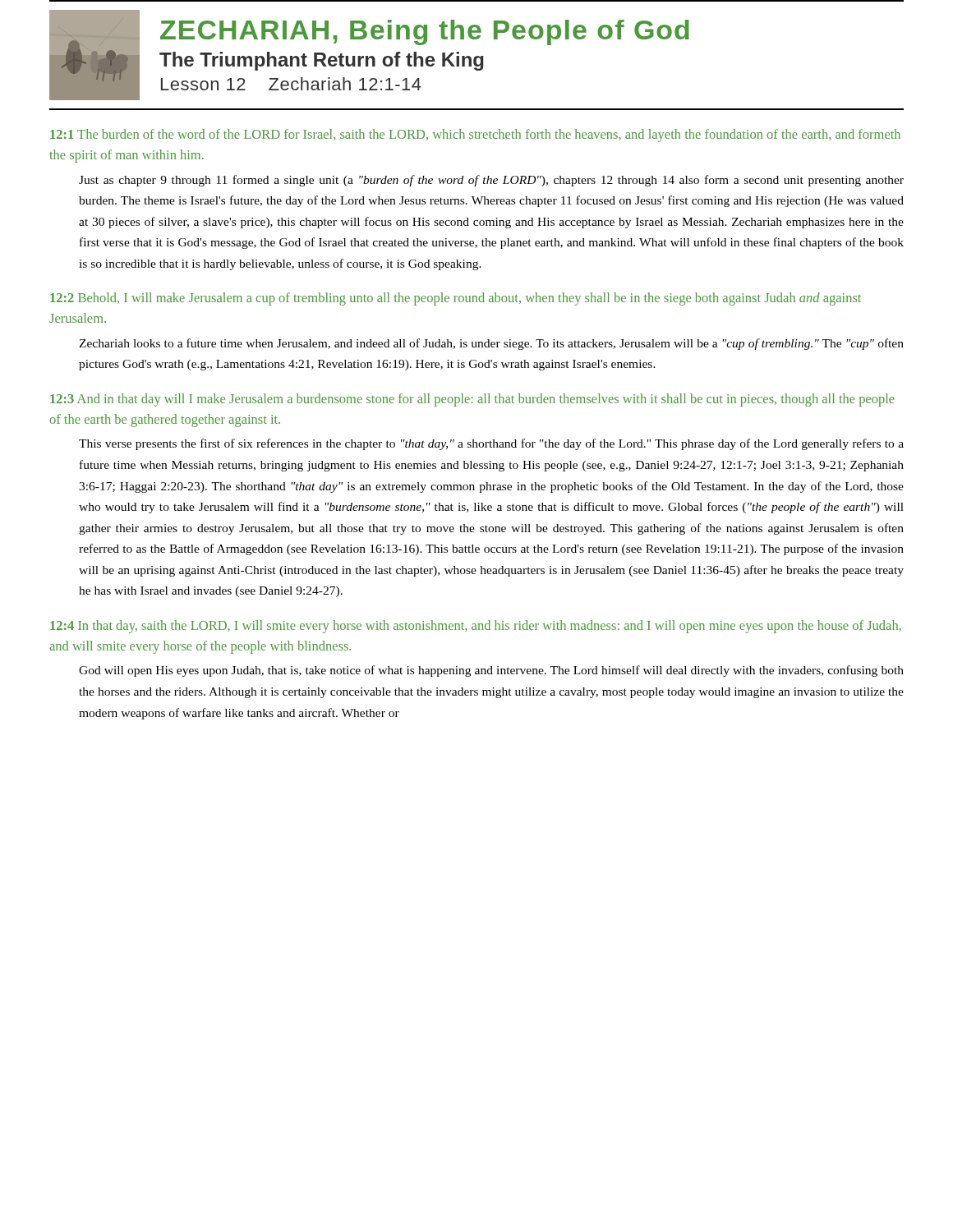The height and width of the screenshot is (1232, 953).
Task: Point to the region starting "12:1 The burden of the word of the"
Action: (x=475, y=144)
